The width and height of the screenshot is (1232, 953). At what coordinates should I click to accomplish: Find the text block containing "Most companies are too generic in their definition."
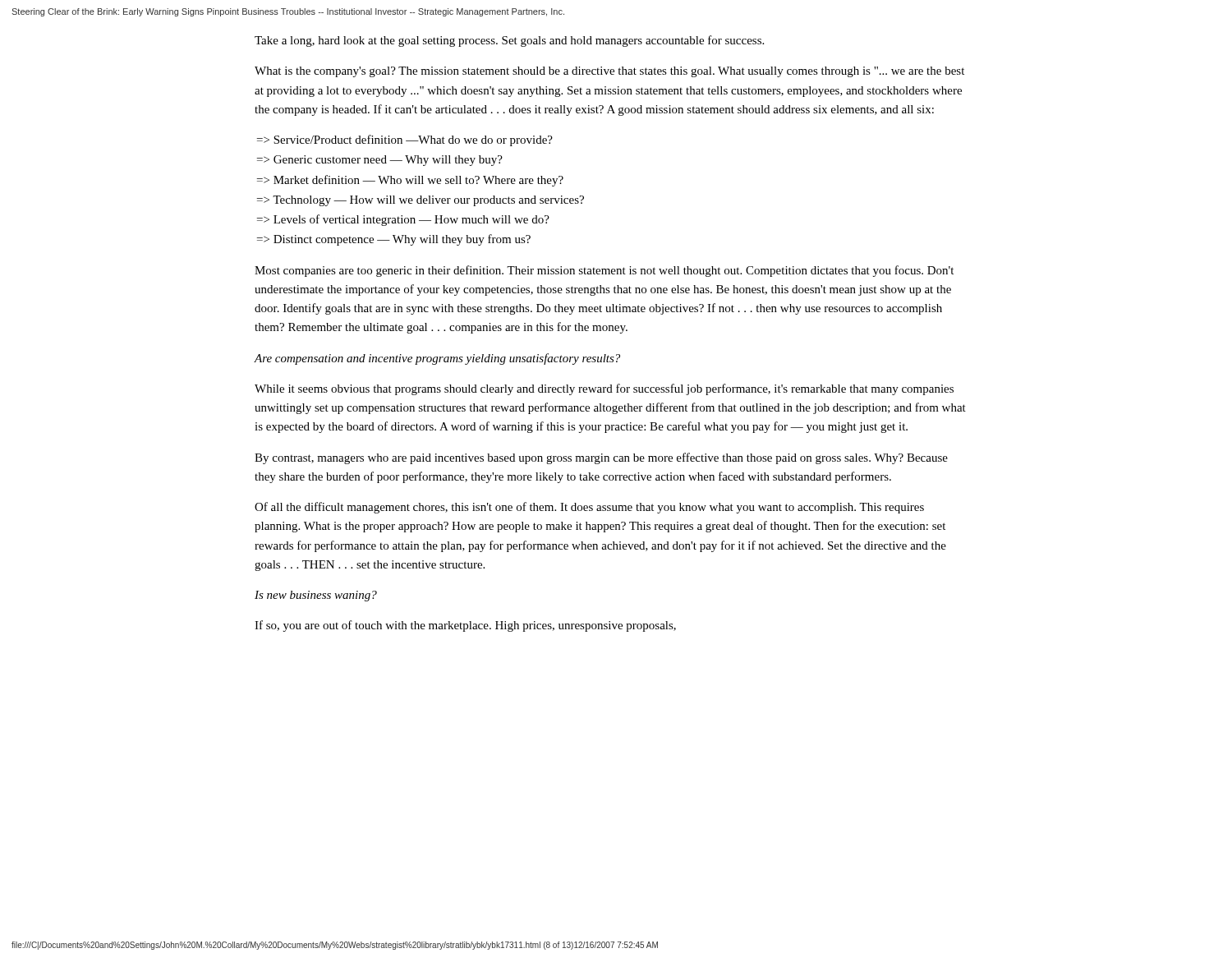coord(604,299)
